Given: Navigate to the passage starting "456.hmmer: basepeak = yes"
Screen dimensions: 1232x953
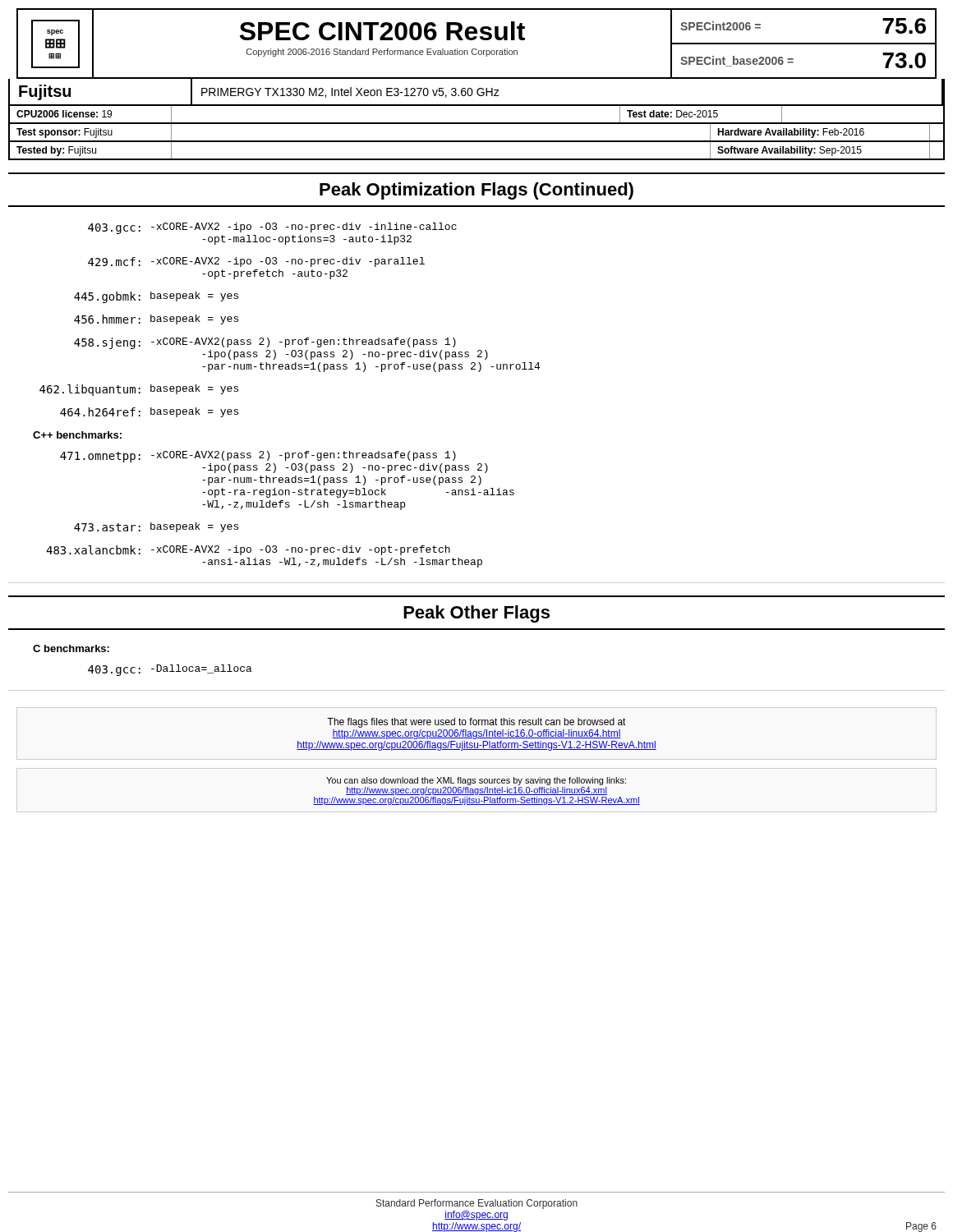Looking at the screenshot, I should point(156,319).
